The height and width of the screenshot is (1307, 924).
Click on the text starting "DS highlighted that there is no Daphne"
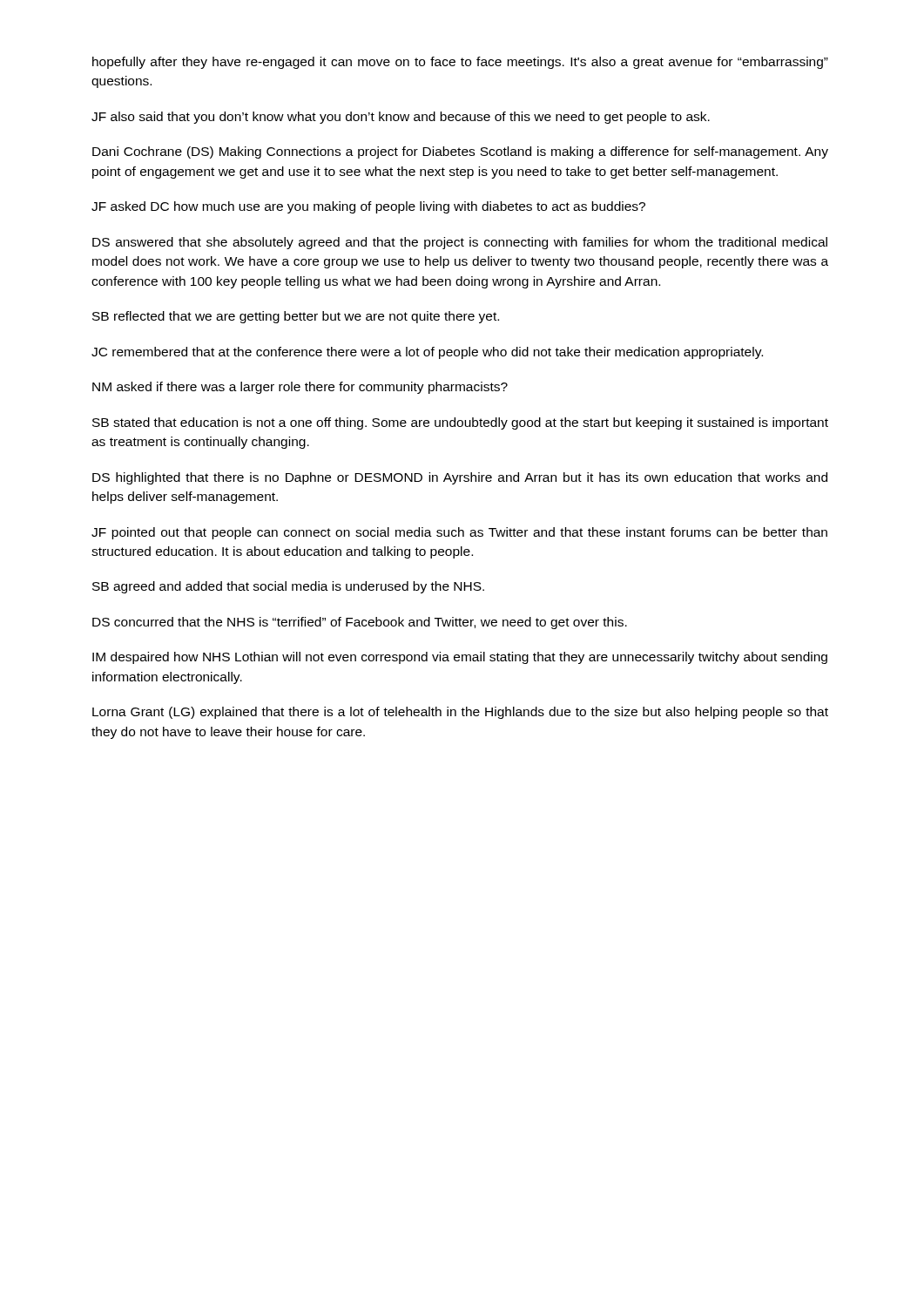click(460, 486)
